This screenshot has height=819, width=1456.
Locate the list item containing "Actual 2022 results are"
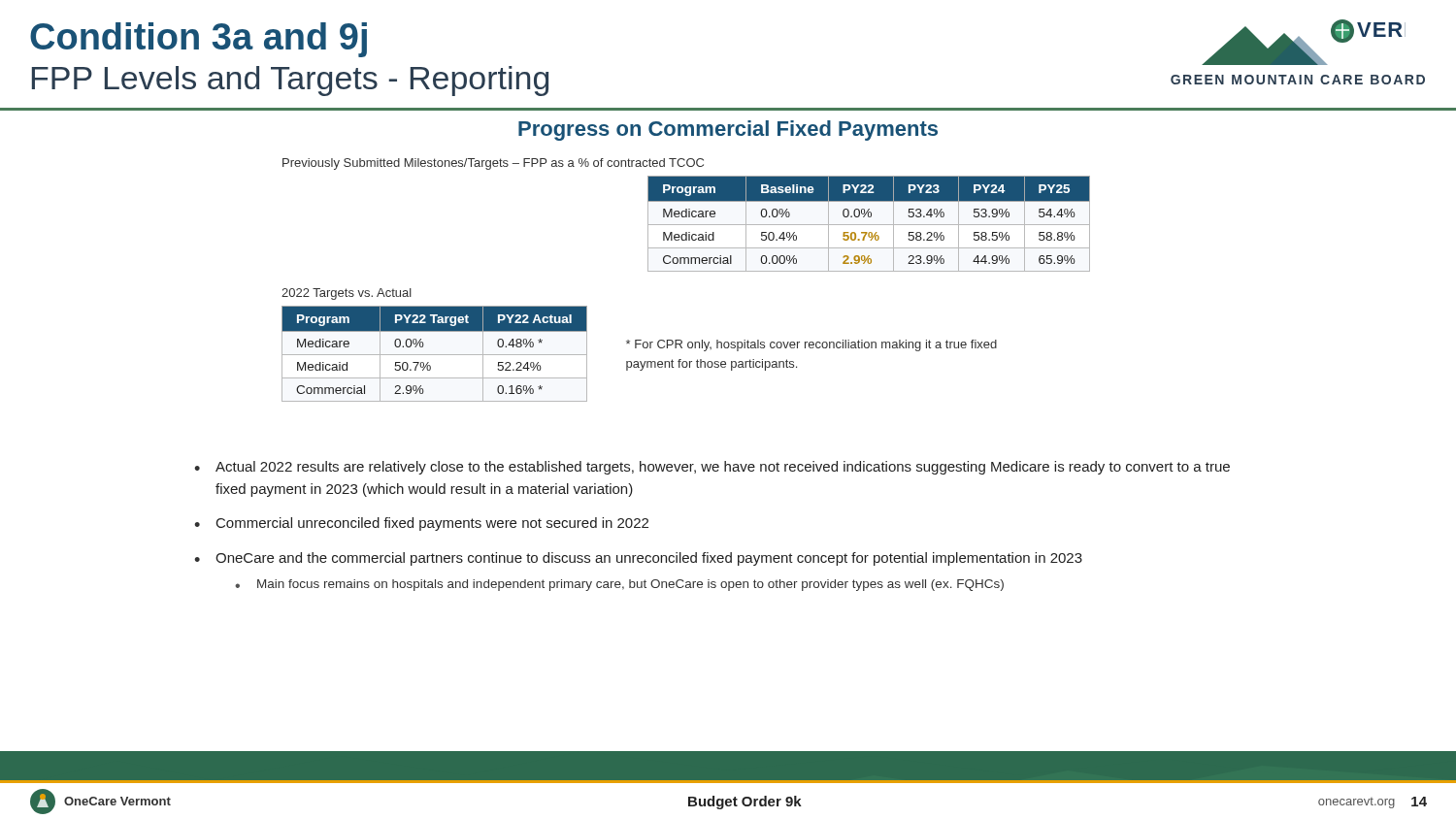click(723, 477)
